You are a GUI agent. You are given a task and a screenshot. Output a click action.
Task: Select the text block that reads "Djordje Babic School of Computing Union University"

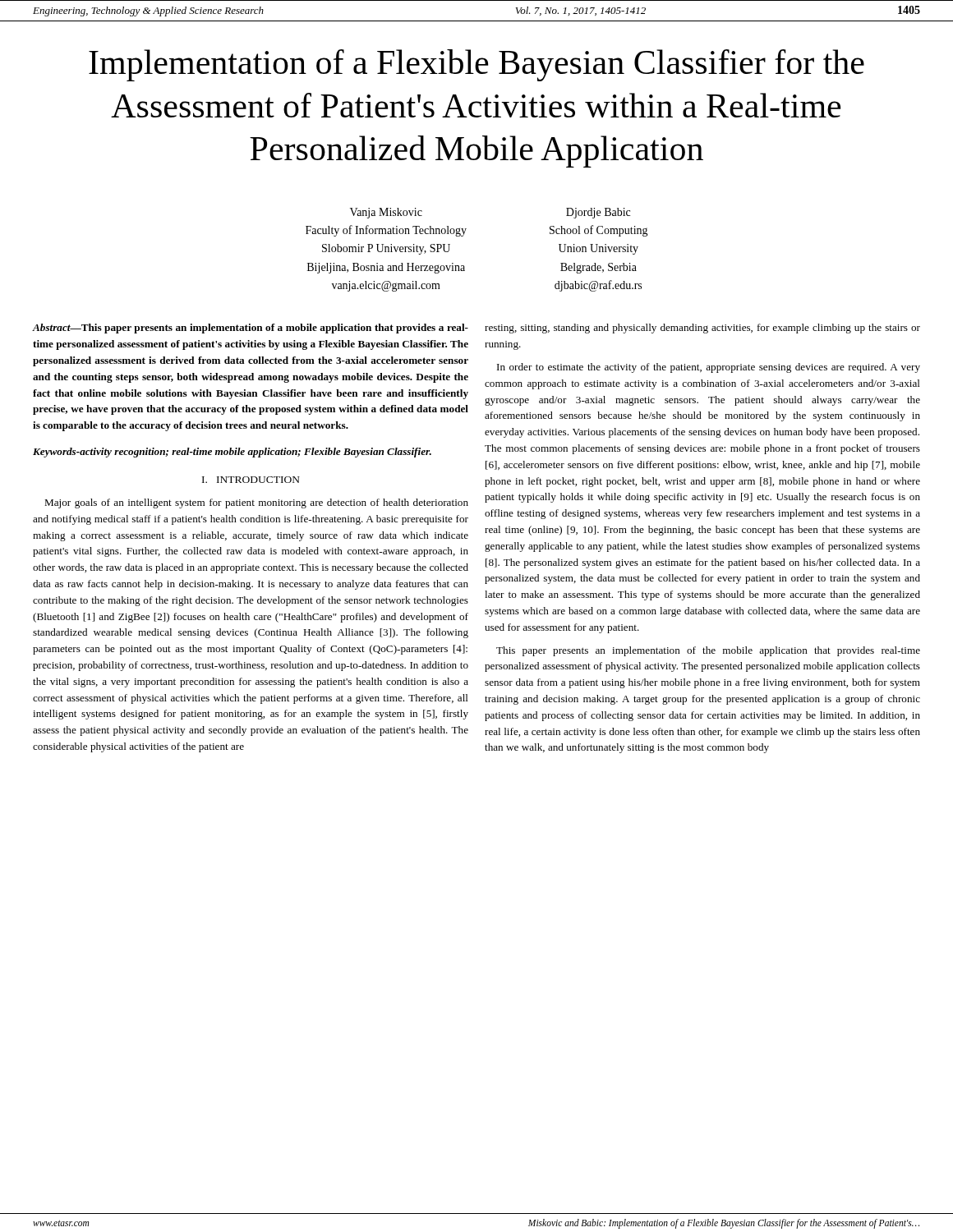598,249
